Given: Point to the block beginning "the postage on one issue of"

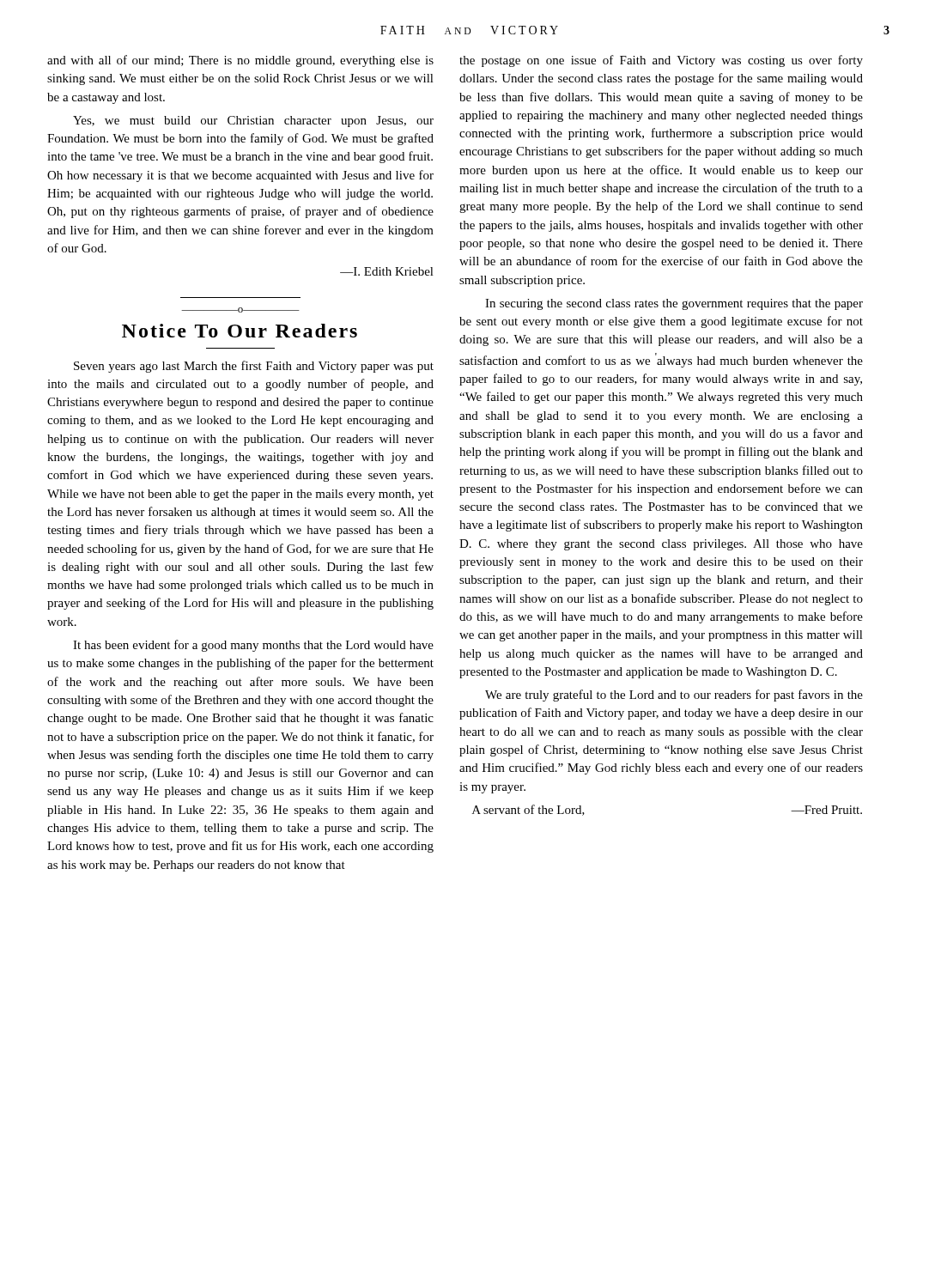Looking at the screenshot, I should 661,435.
